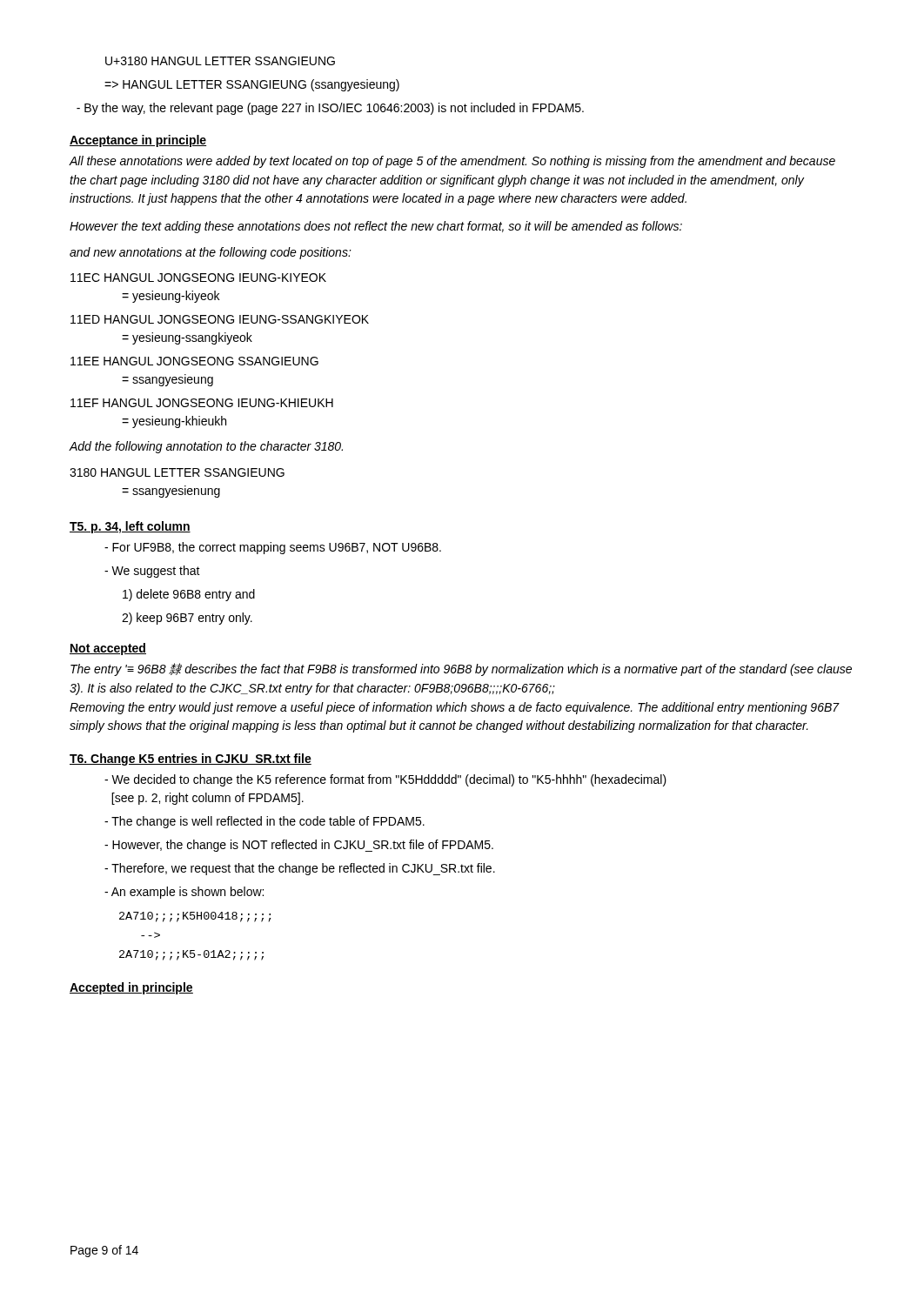Locate the section header containing "T5. p. 34, left column"
The width and height of the screenshot is (924, 1305).
coord(130,527)
